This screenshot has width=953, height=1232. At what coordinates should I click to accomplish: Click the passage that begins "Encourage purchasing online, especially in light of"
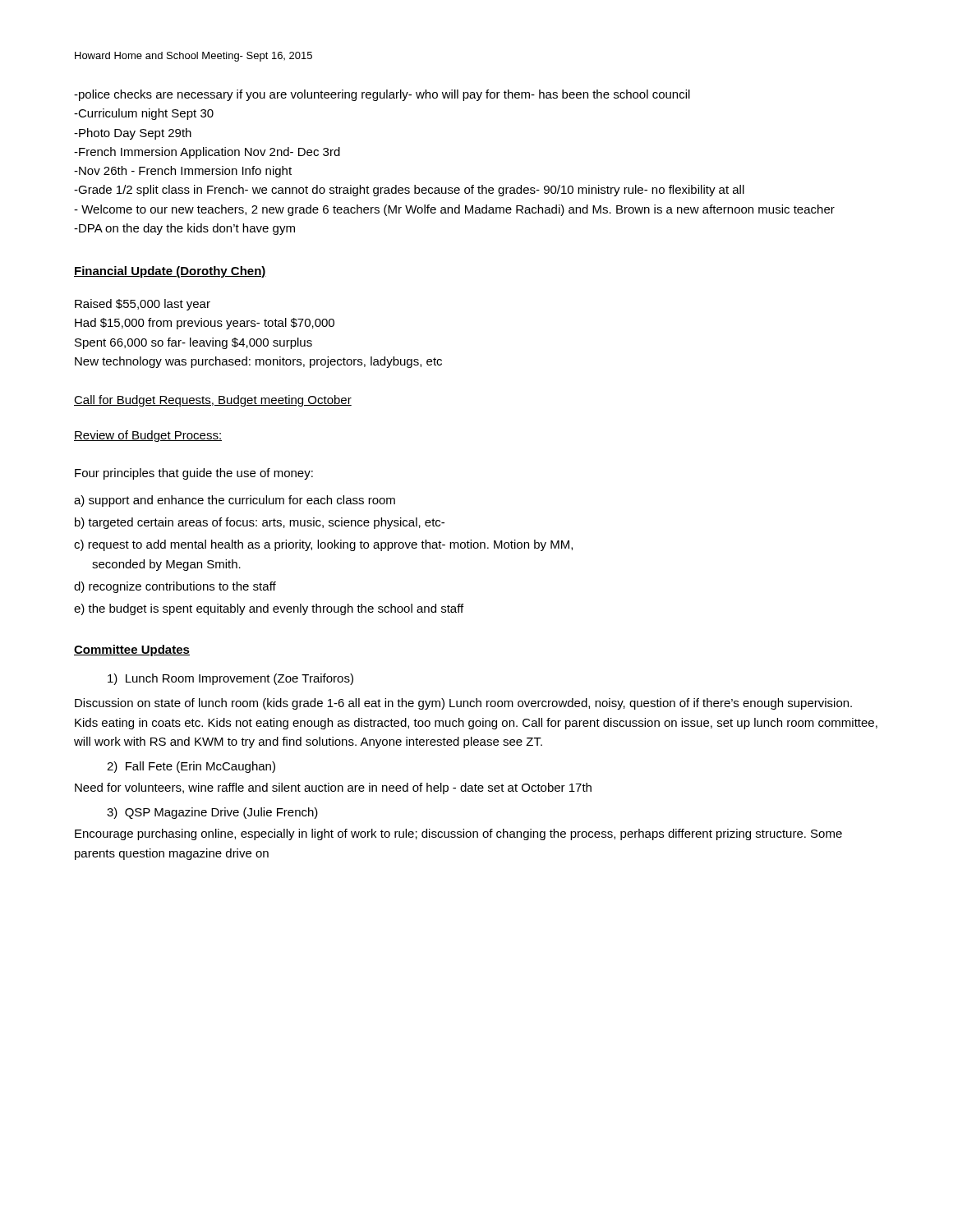458,843
